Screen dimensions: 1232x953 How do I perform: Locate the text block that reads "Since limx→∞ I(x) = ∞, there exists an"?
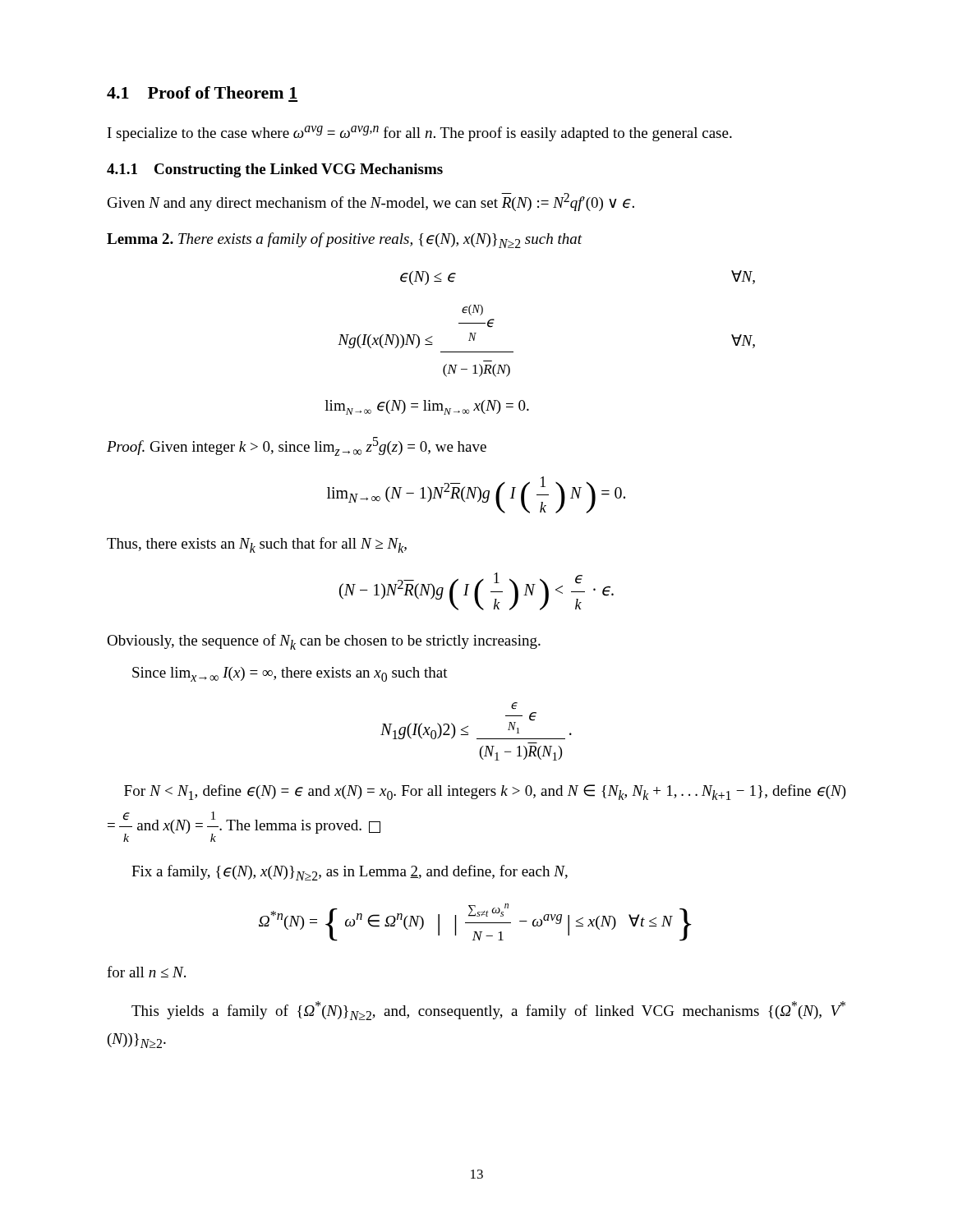tap(289, 674)
